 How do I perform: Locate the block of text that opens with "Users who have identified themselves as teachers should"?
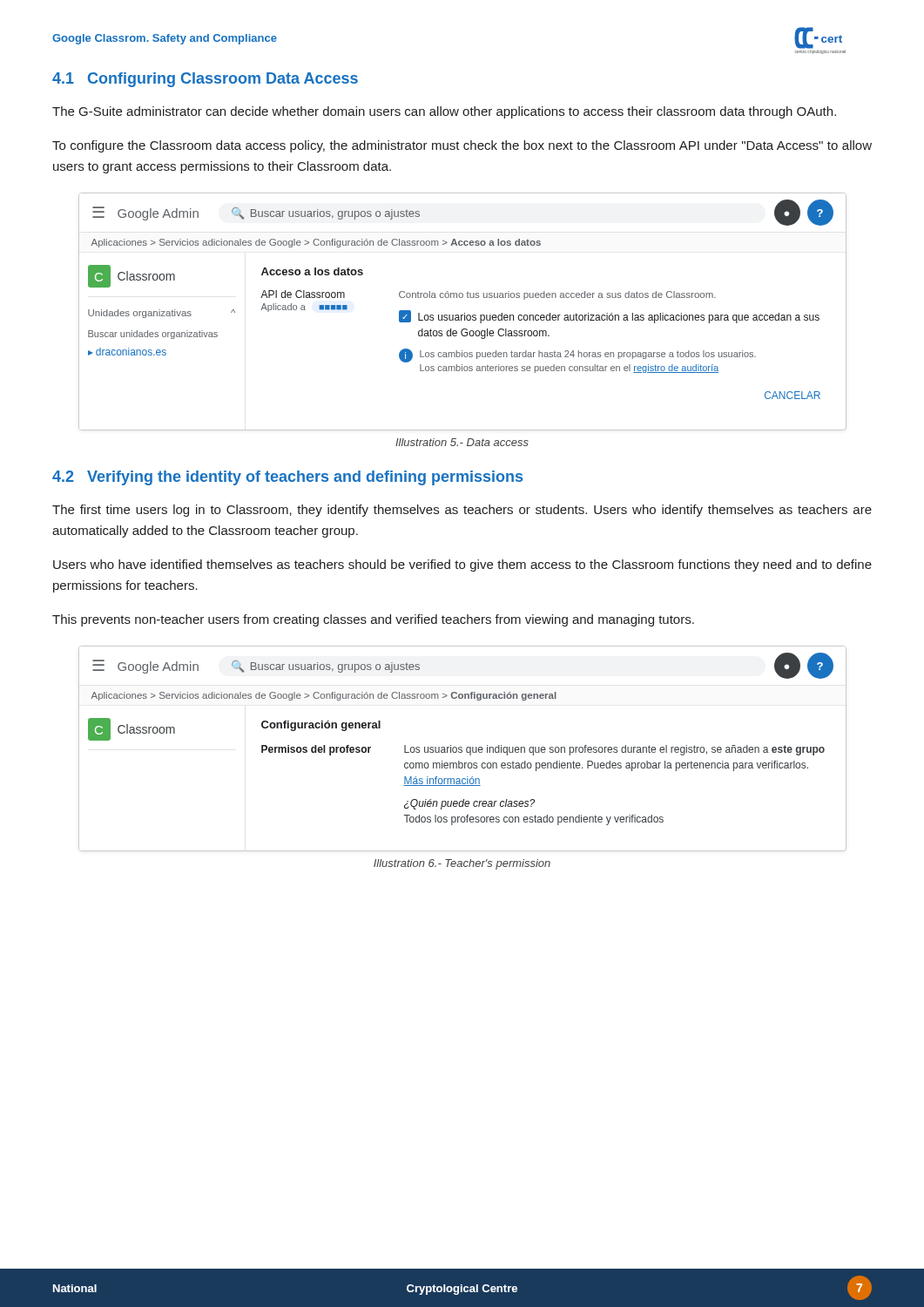point(462,575)
